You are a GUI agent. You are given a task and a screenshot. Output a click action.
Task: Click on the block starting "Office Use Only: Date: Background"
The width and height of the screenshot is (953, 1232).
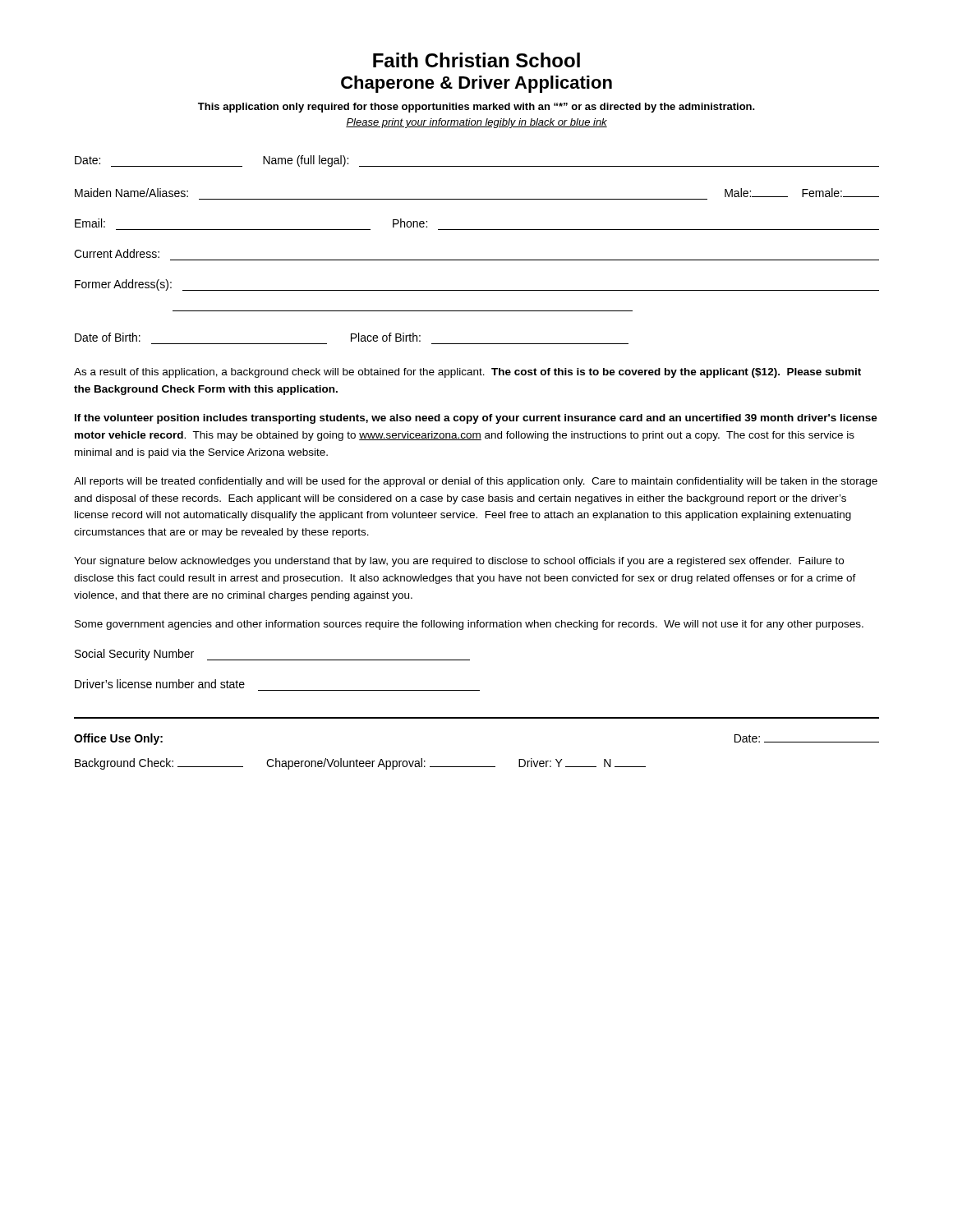point(121,739)
